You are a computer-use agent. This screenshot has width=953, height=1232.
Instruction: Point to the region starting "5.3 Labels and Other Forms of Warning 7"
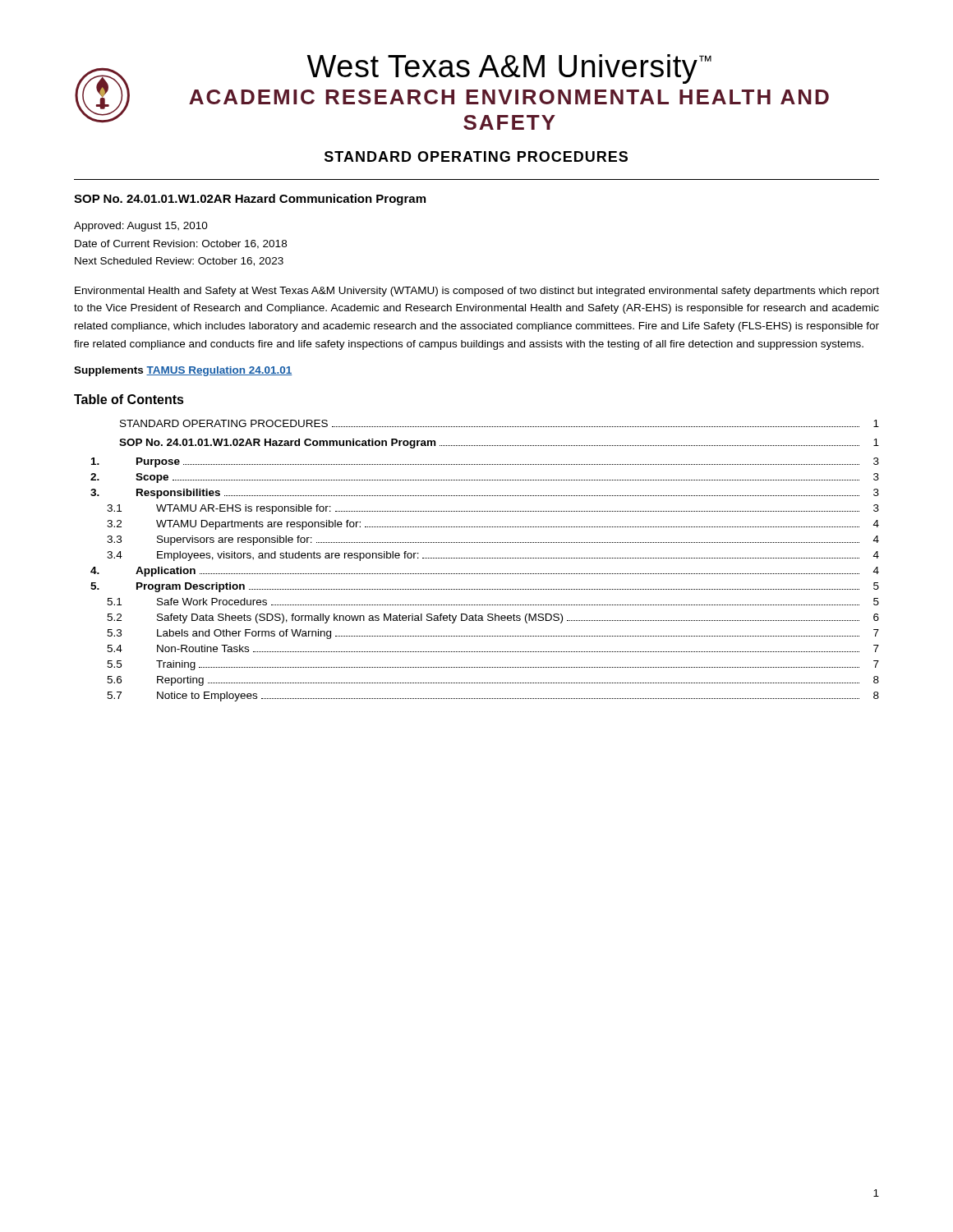[x=476, y=633]
